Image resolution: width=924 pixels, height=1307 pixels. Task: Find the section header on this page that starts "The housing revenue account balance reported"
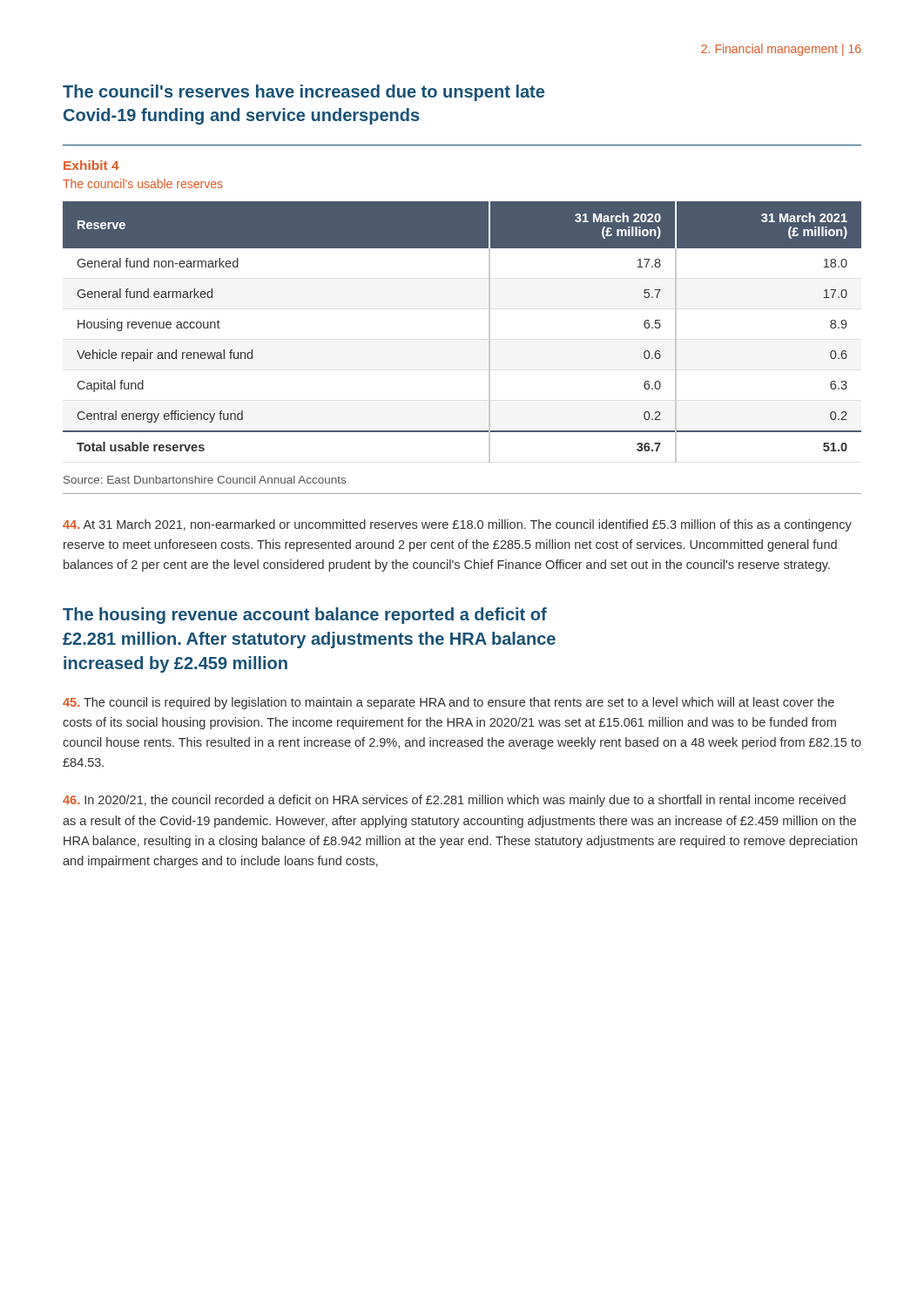tap(309, 638)
